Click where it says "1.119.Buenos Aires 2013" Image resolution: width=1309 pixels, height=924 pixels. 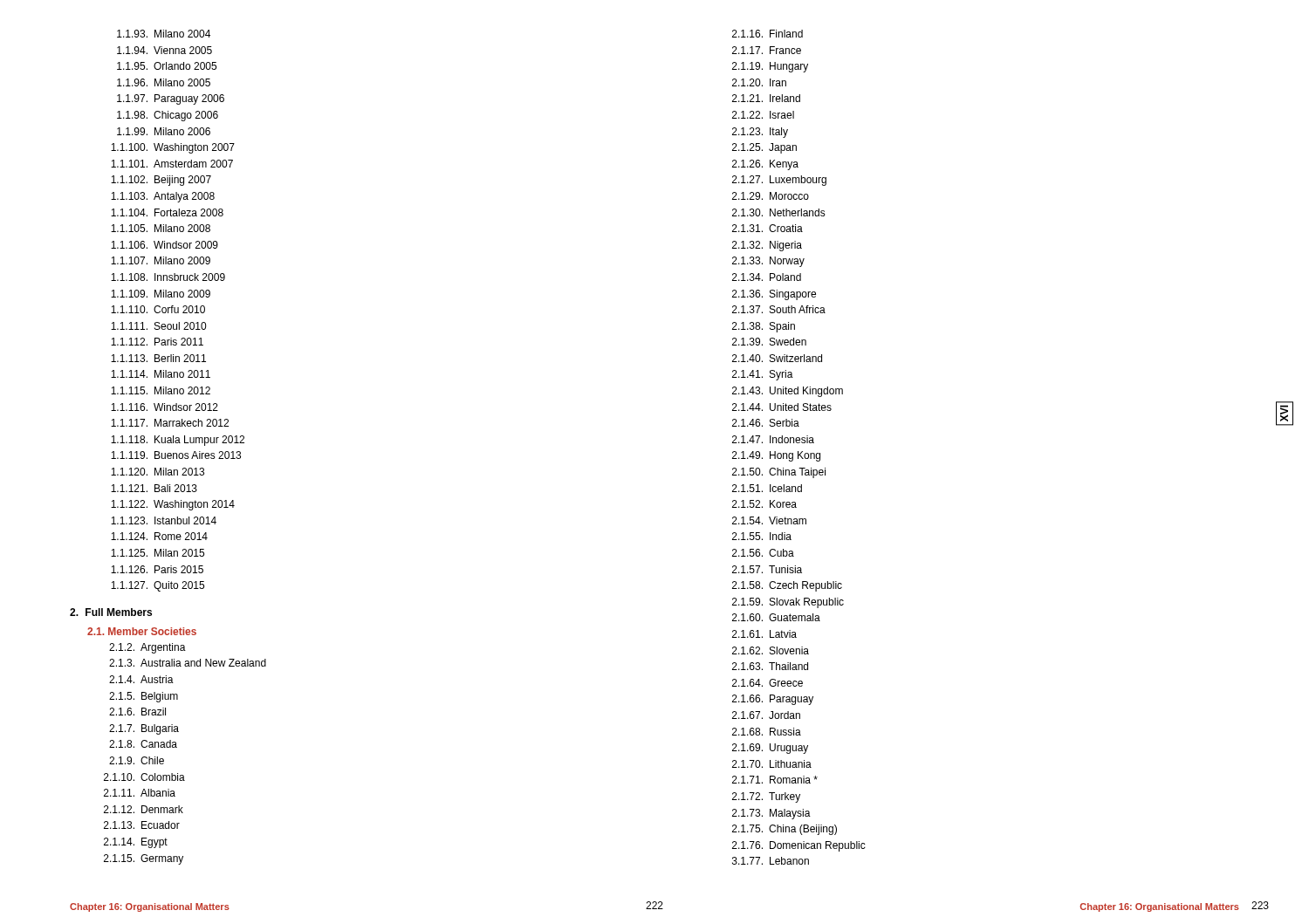pyautogui.click(x=156, y=456)
